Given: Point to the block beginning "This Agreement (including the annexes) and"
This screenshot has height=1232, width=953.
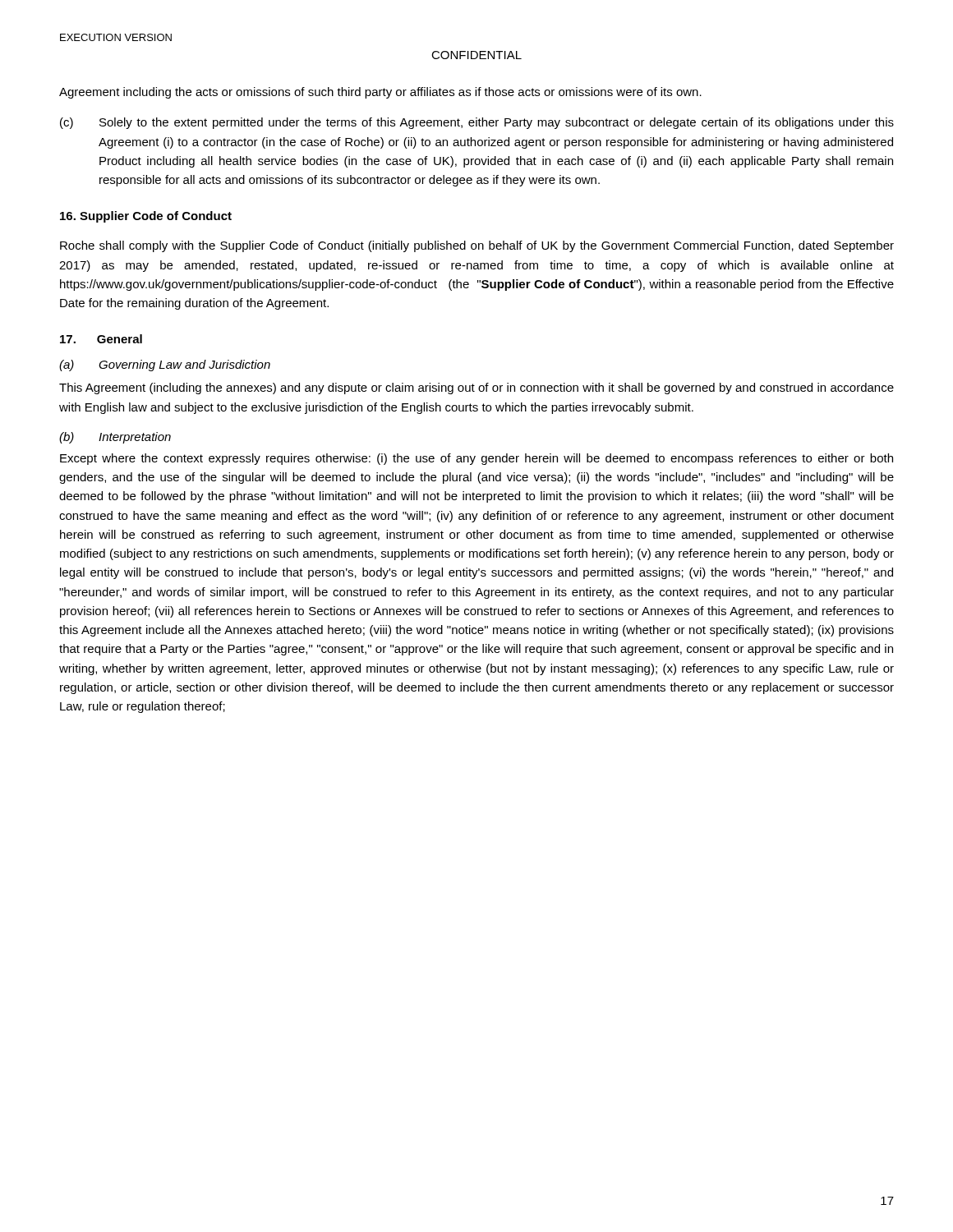Looking at the screenshot, I should point(476,397).
